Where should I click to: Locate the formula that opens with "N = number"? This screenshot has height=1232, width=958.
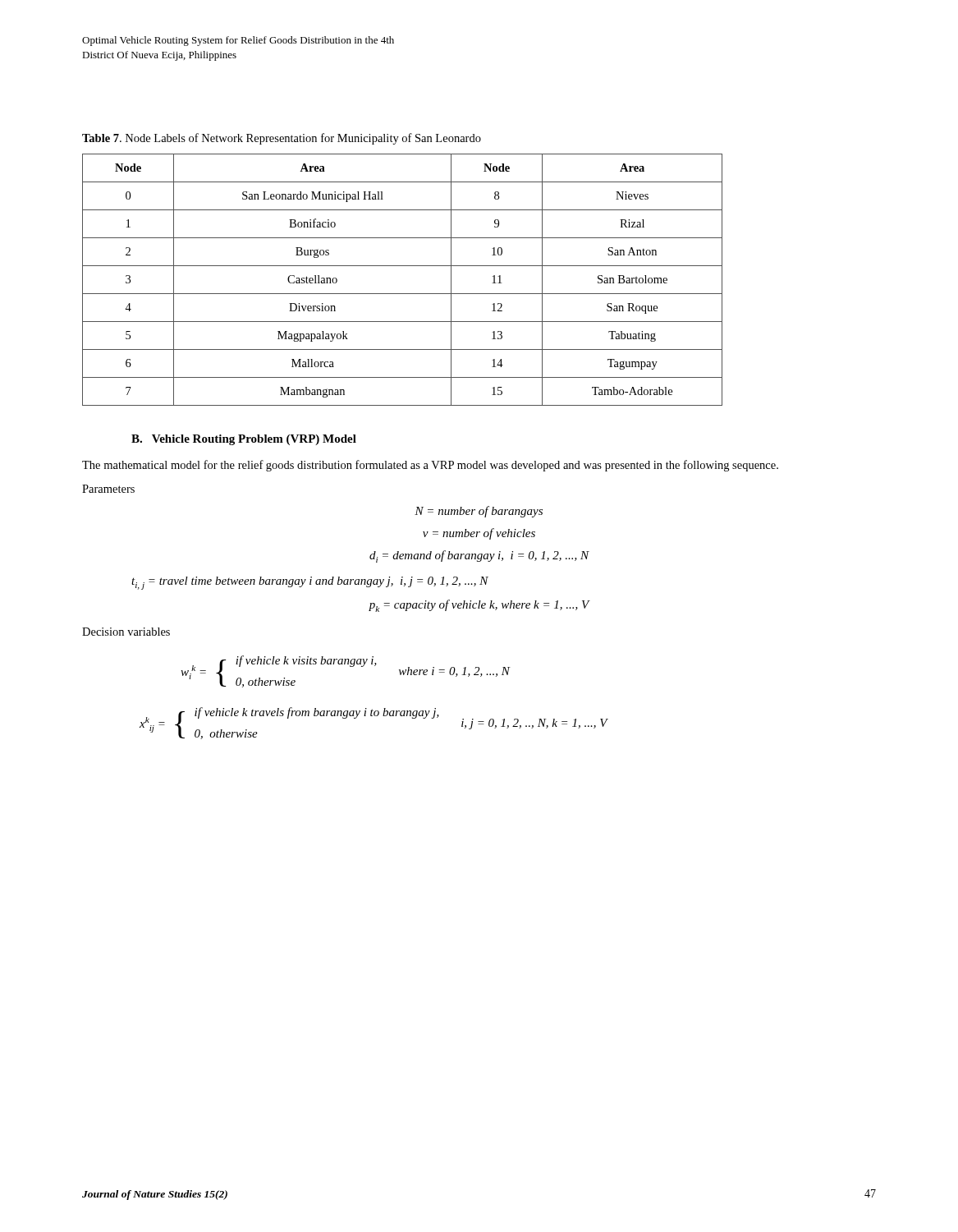point(479,512)
